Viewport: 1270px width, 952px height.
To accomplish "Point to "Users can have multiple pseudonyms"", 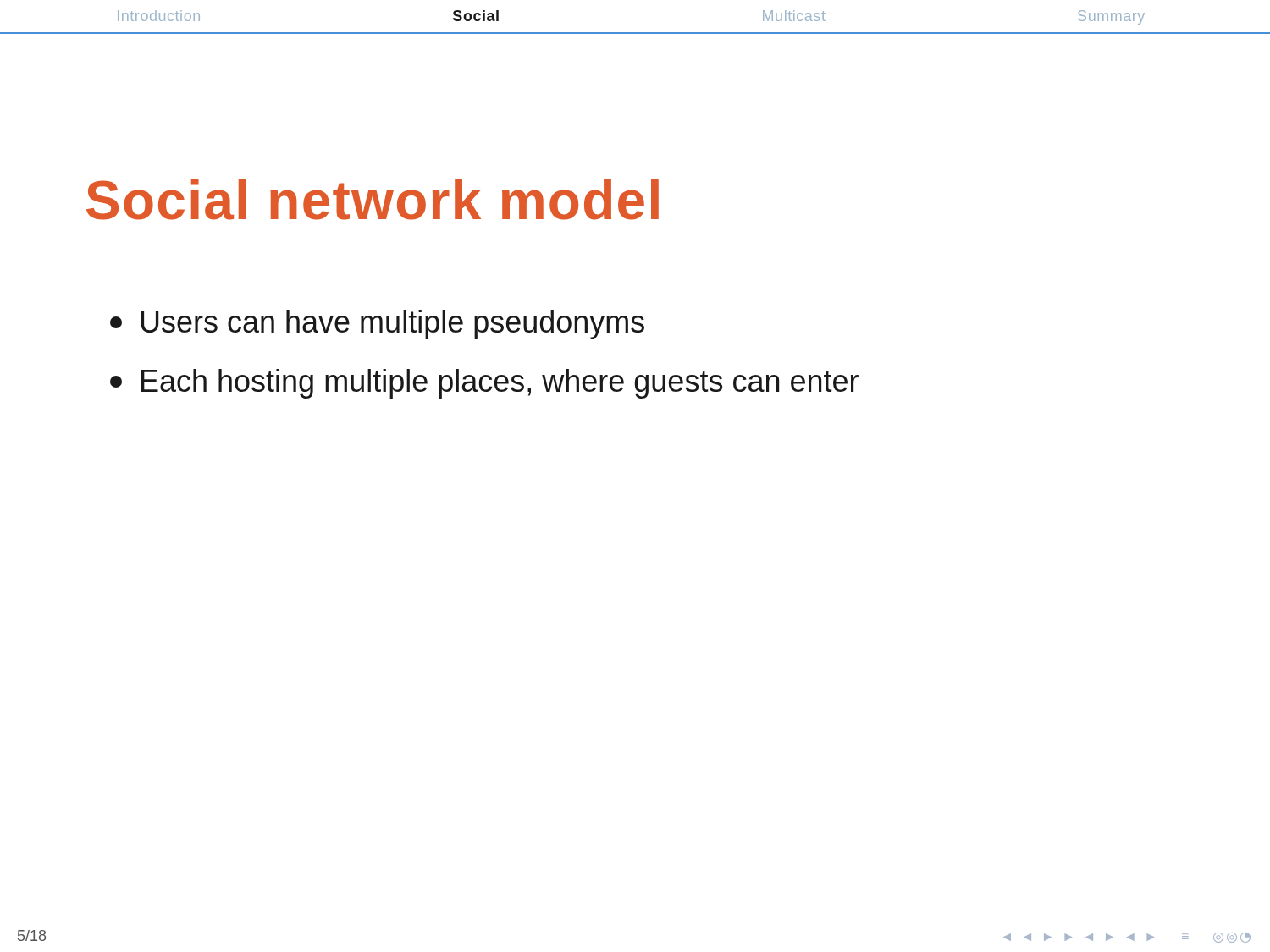I will coord(378,322).
